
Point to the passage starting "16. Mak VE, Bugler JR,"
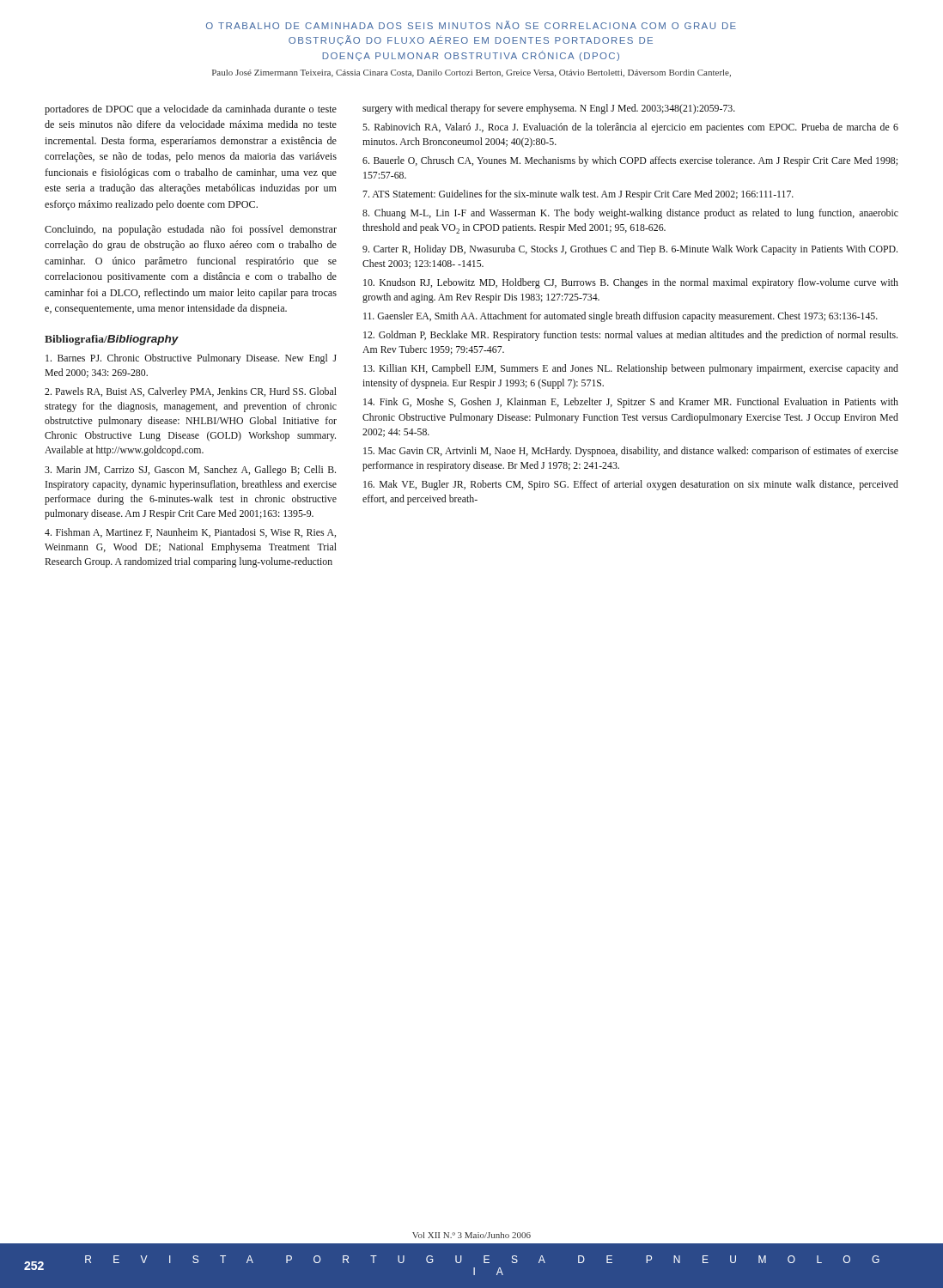coord(630,492)
